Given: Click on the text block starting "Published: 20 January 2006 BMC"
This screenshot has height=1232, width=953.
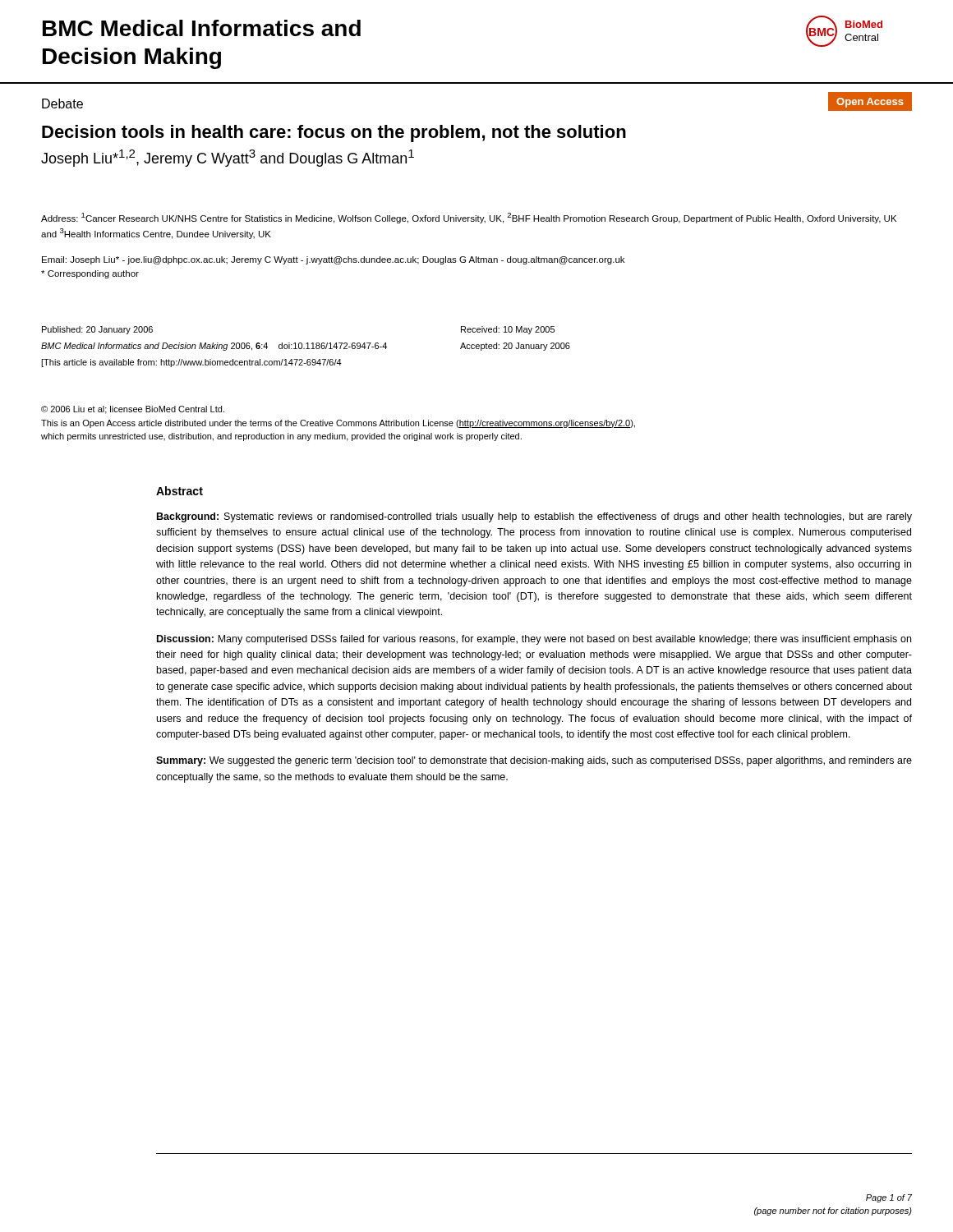Looking at the screenshot, I should click(x=214, y=346).
